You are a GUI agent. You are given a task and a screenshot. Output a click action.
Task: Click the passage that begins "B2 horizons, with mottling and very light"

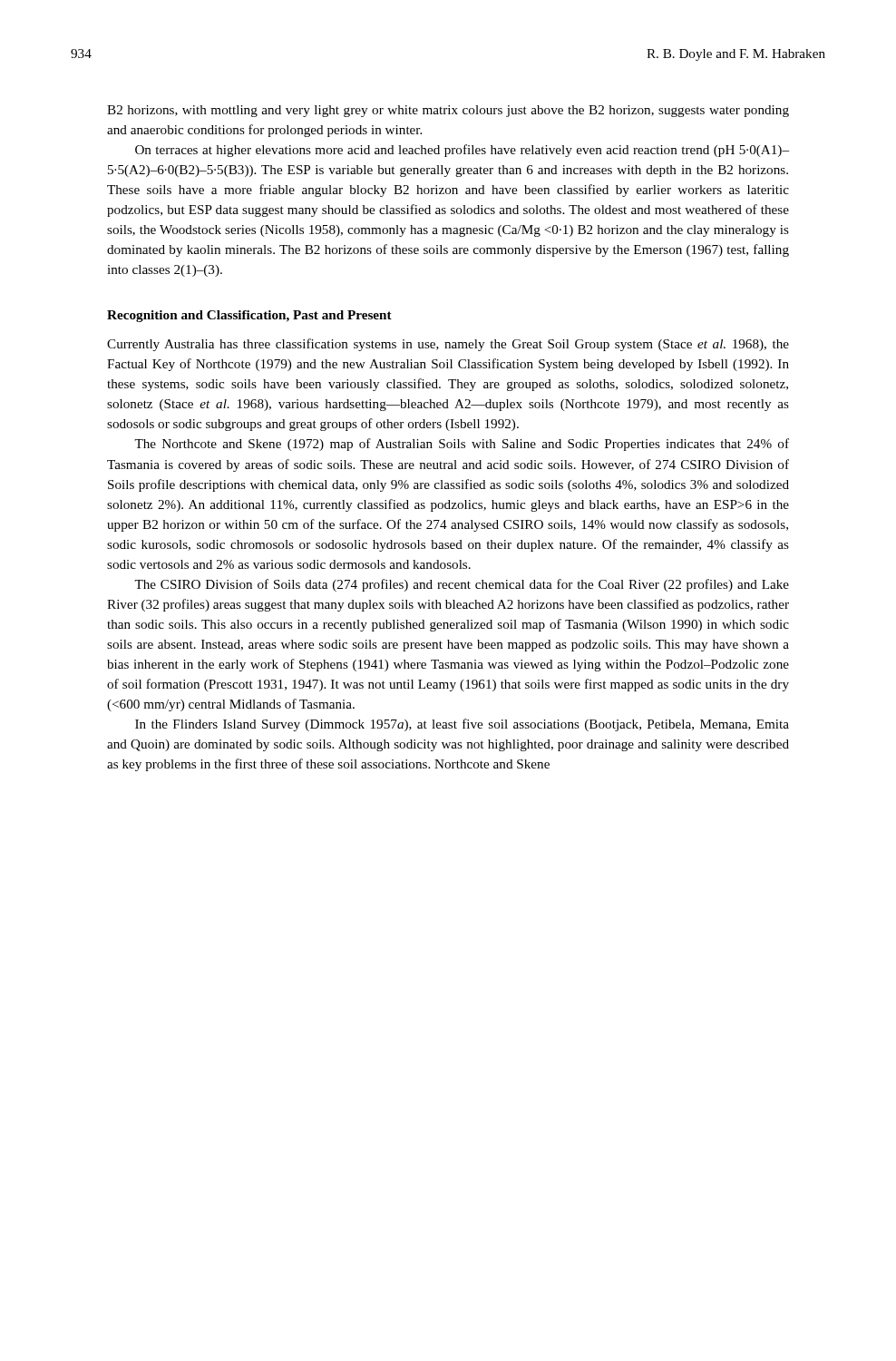click(448, 190)
